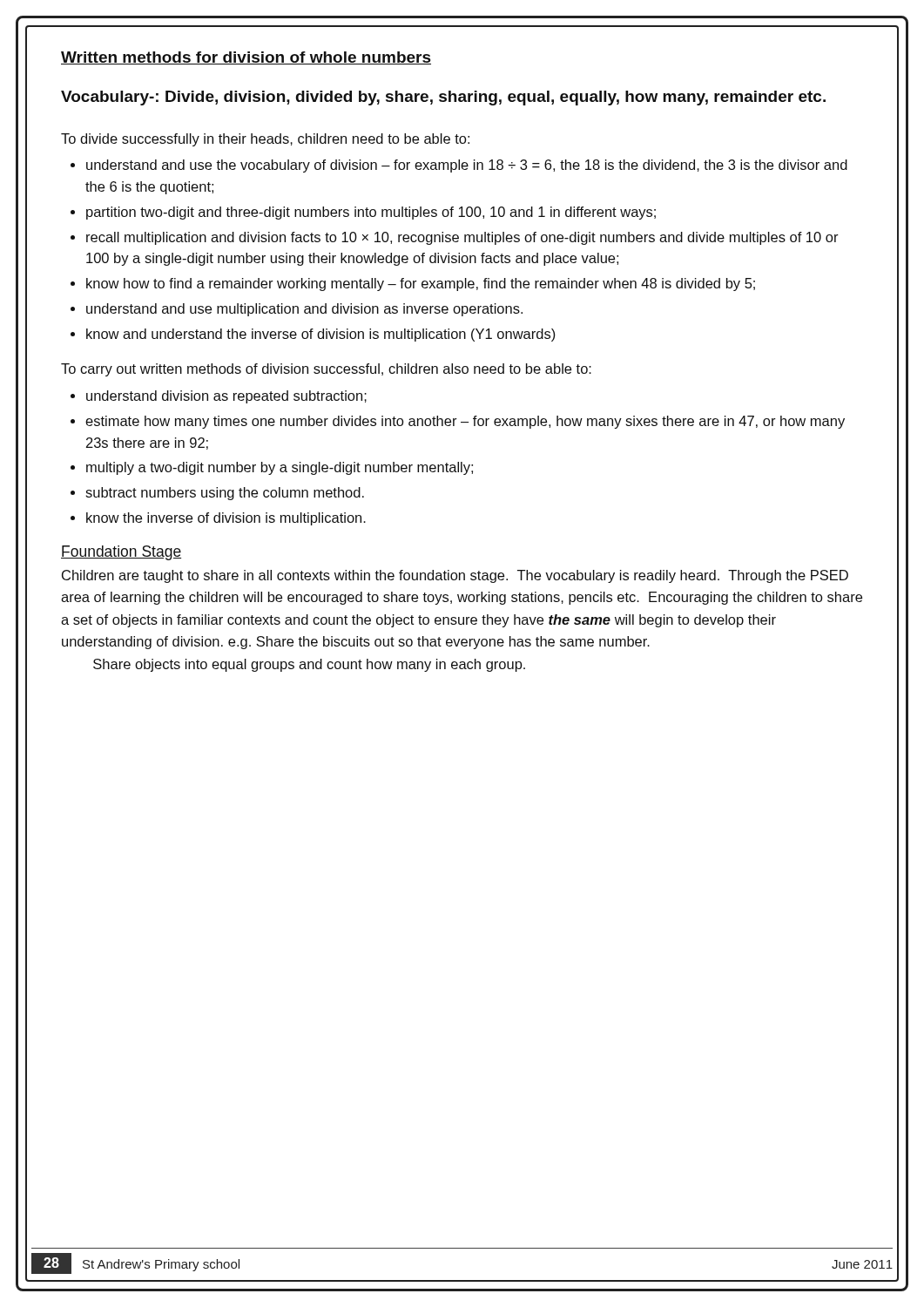Screen dimensions: 1307x924
Task: Find the text block starting "know the inverse of division is multiplication."
Action: click(226, 517)
